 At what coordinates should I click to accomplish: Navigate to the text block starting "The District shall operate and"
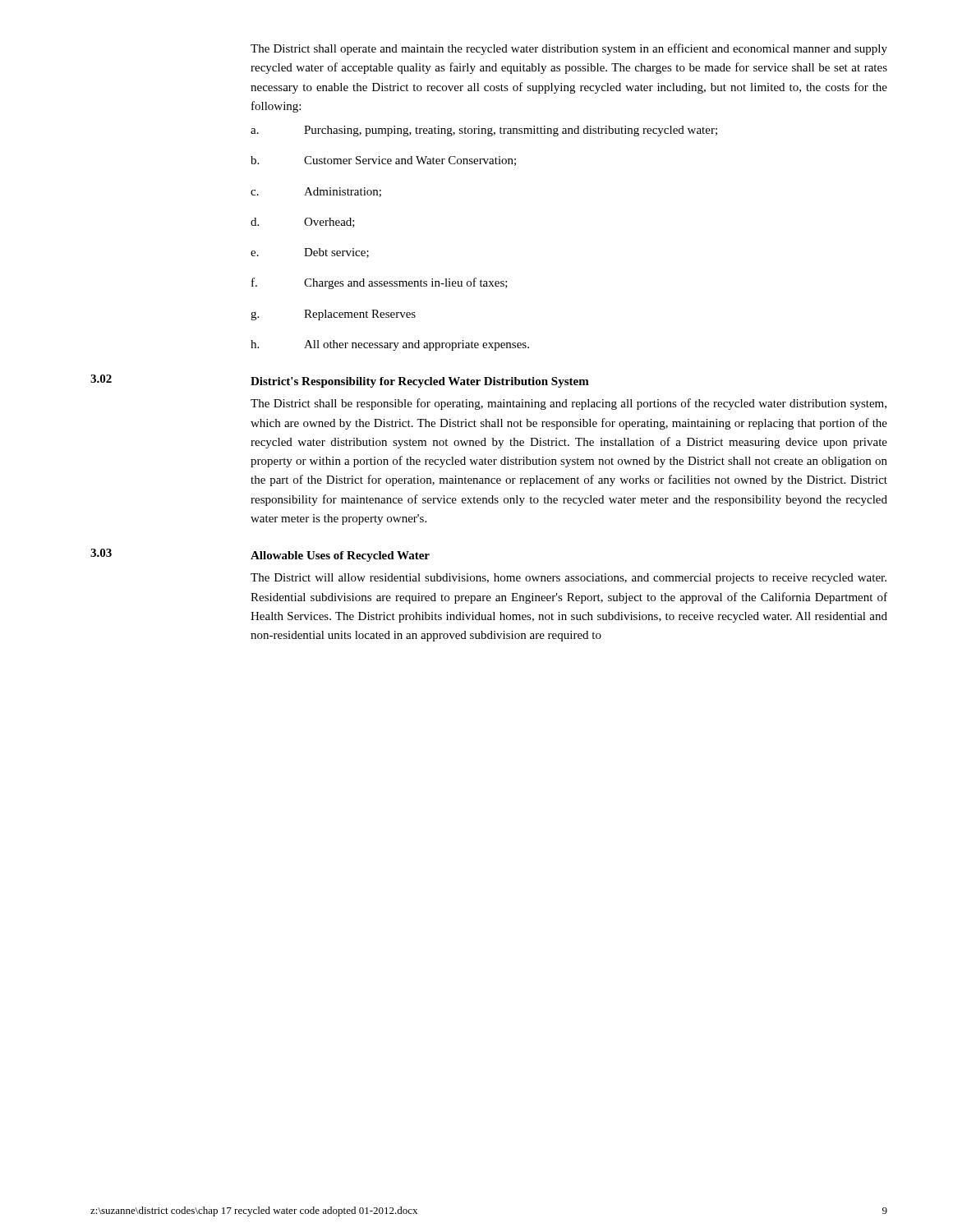569,77
